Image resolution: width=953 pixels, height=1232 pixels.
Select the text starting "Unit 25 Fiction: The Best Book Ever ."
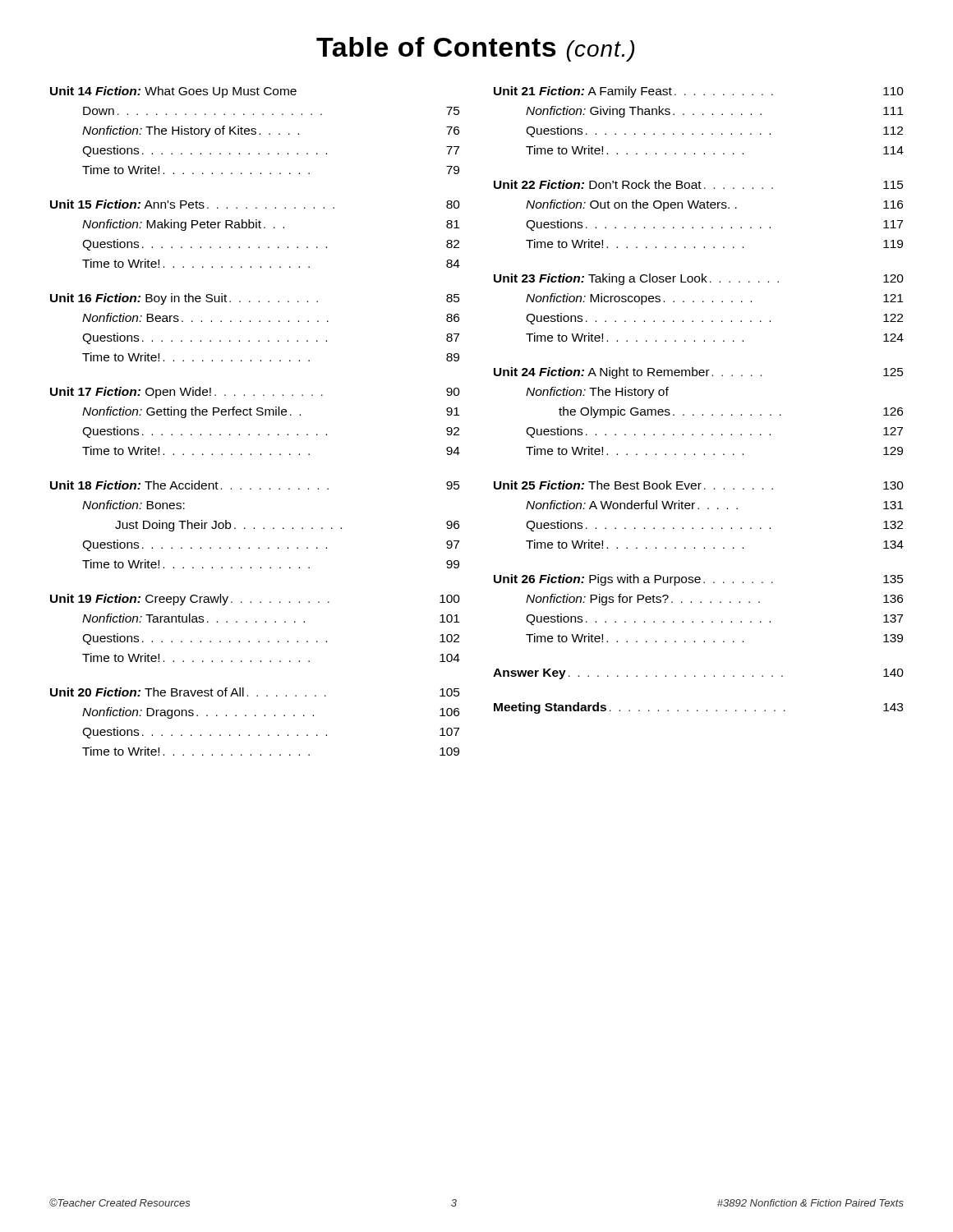pos(698,515)
